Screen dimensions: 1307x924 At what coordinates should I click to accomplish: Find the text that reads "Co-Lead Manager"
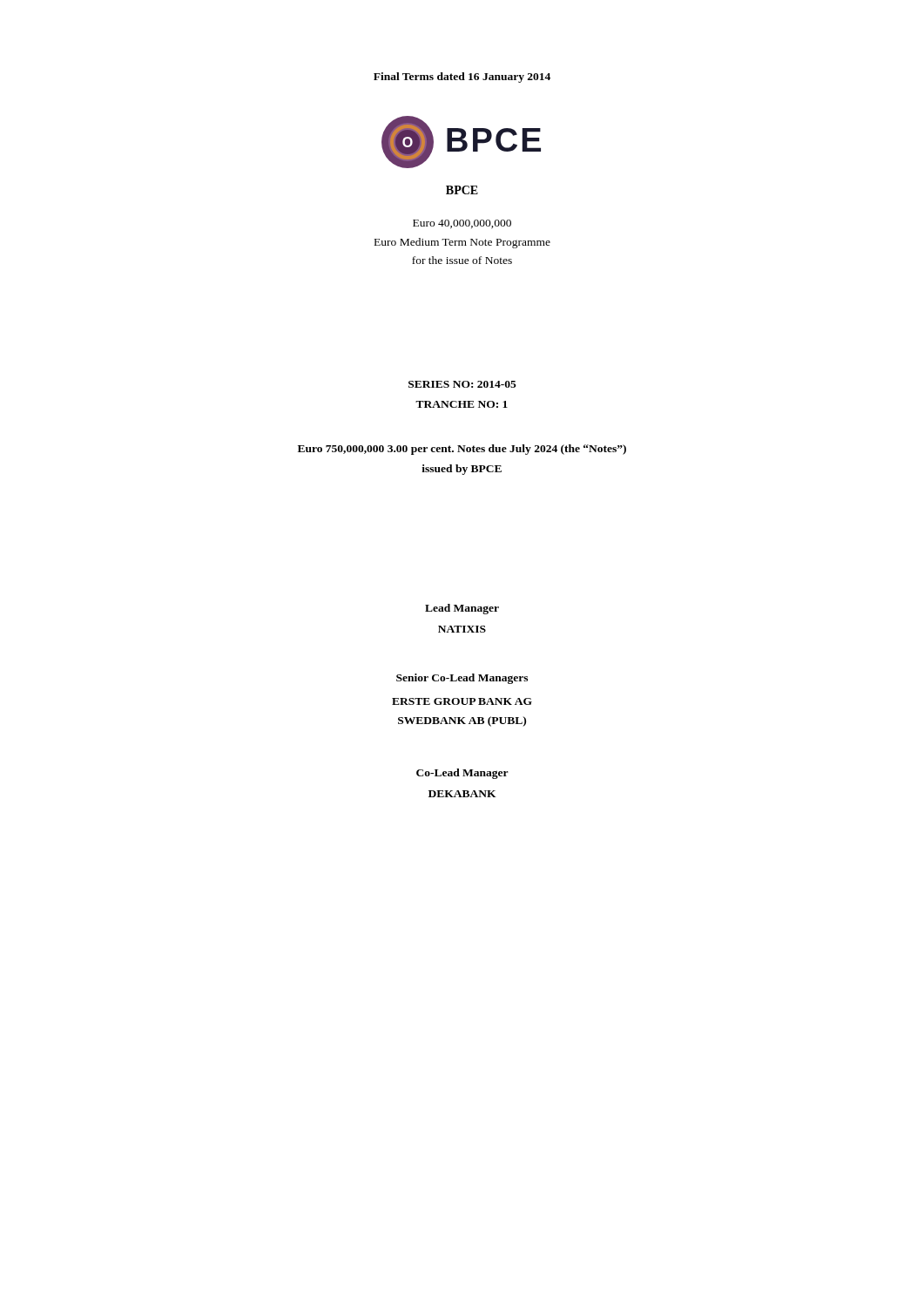click(x=462, y=773)
